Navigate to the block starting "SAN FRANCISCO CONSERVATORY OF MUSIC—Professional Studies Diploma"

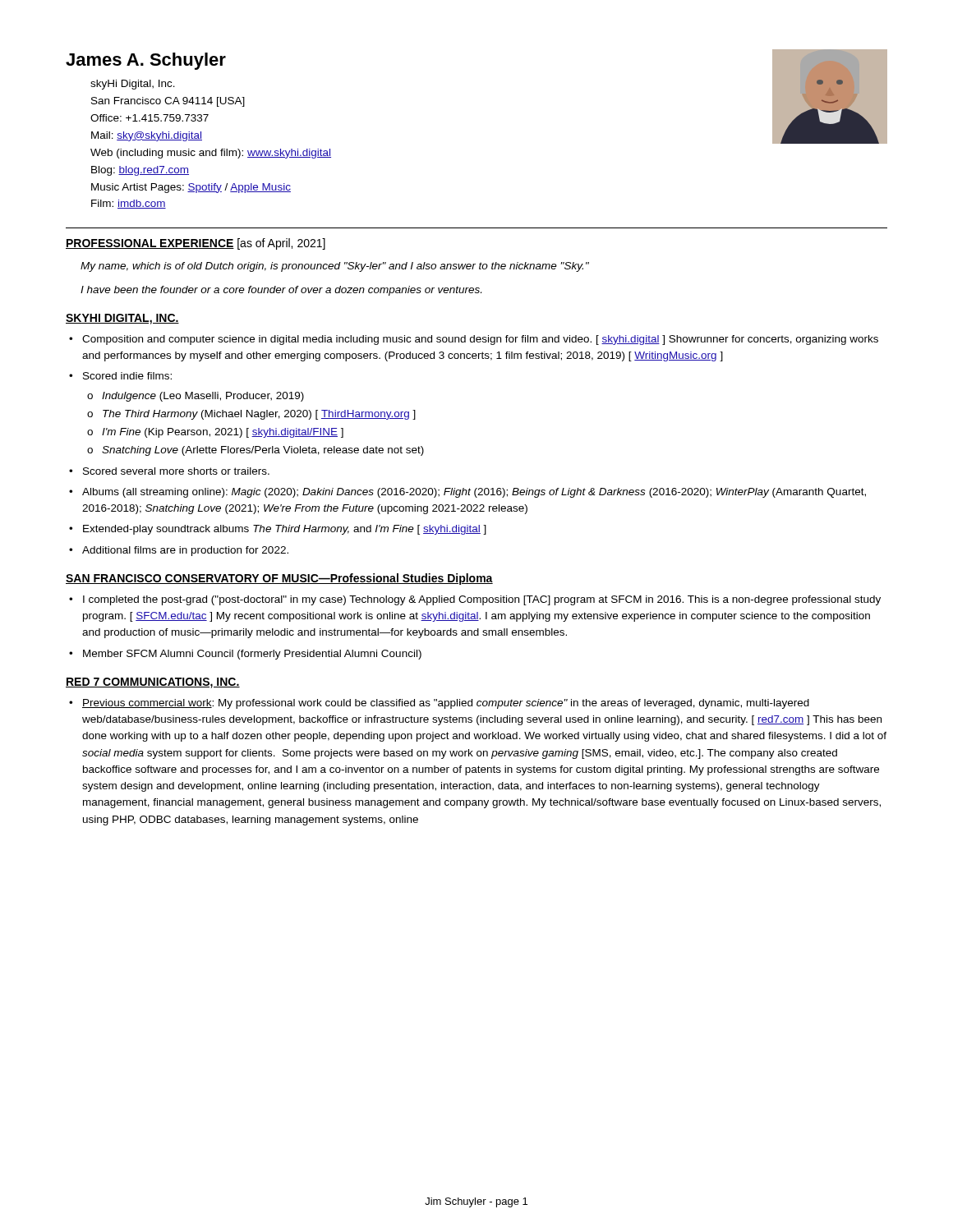point(279,578)
